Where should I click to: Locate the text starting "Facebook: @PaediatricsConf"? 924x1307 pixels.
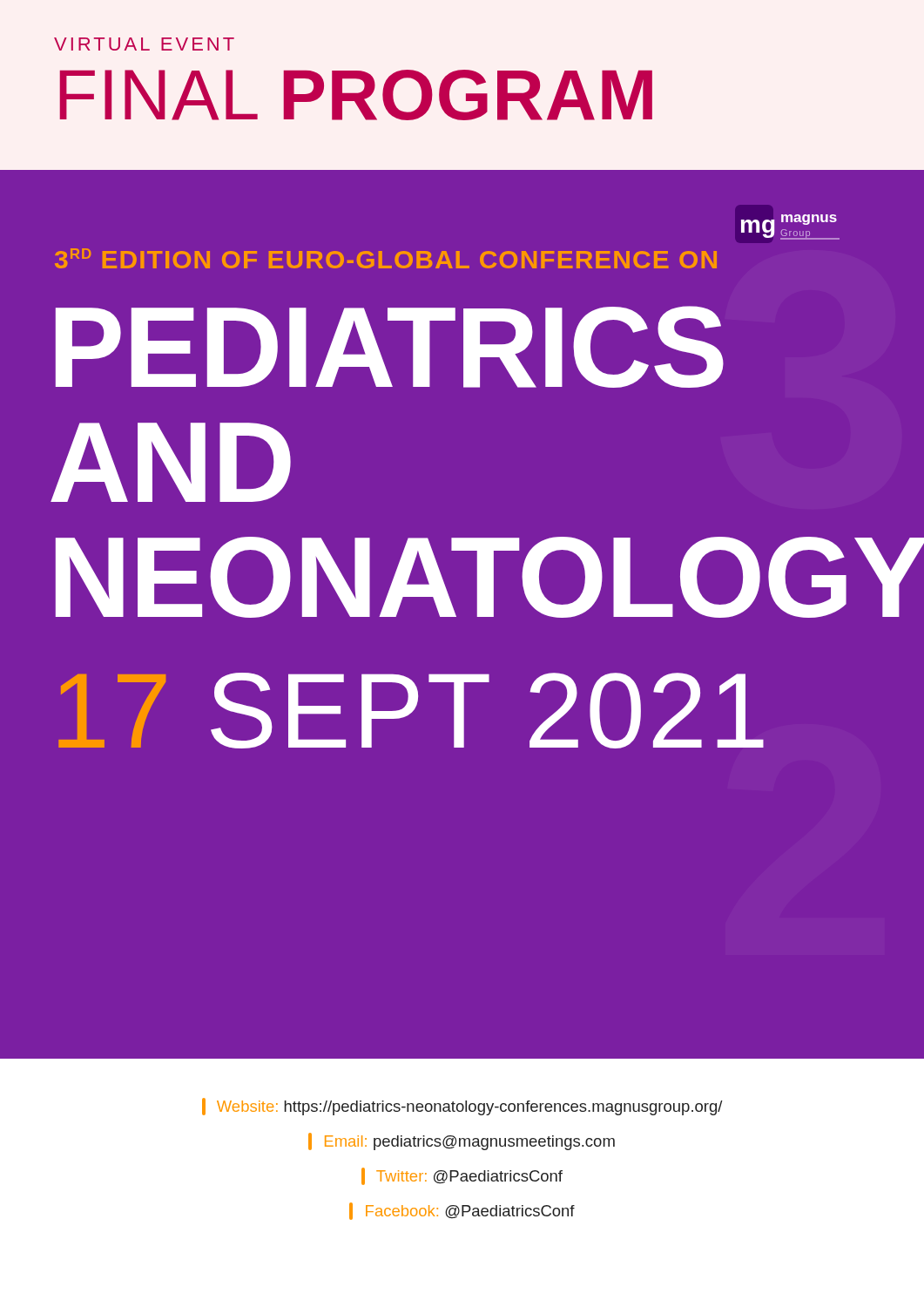tap(462, 1211)
